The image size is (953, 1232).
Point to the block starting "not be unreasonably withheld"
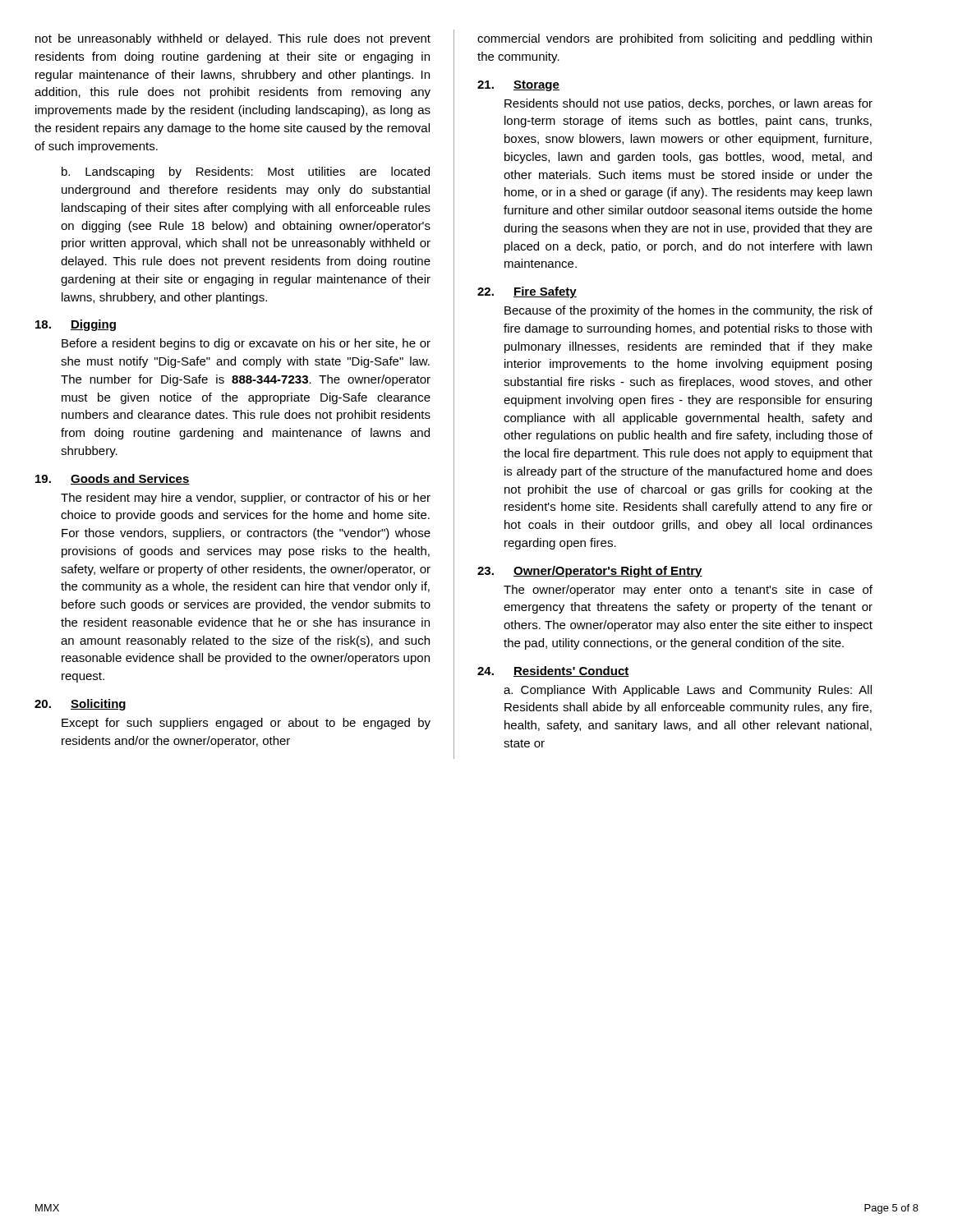tap(232, 92)
